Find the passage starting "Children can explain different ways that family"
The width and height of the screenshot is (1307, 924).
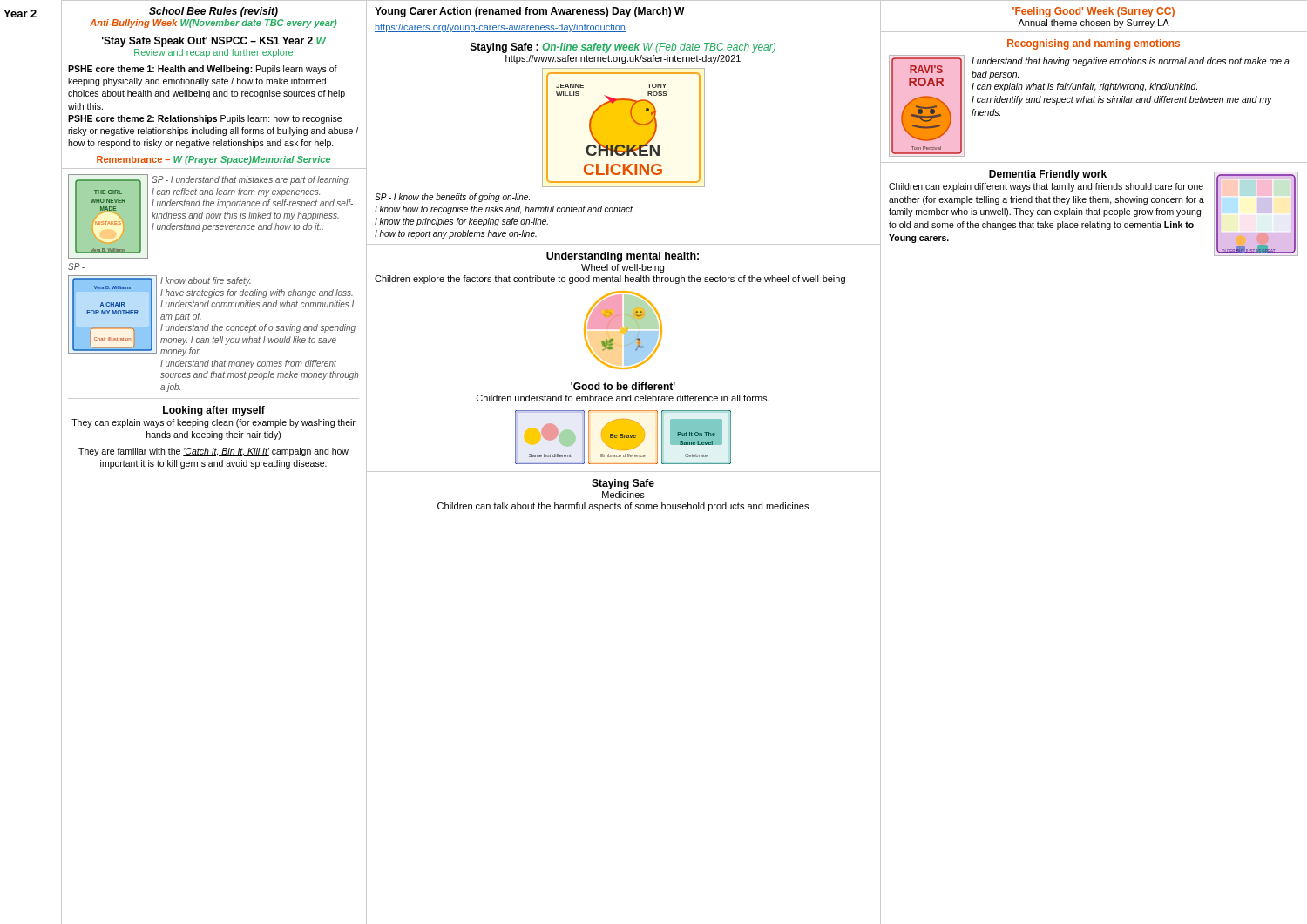pos(1046,212)
